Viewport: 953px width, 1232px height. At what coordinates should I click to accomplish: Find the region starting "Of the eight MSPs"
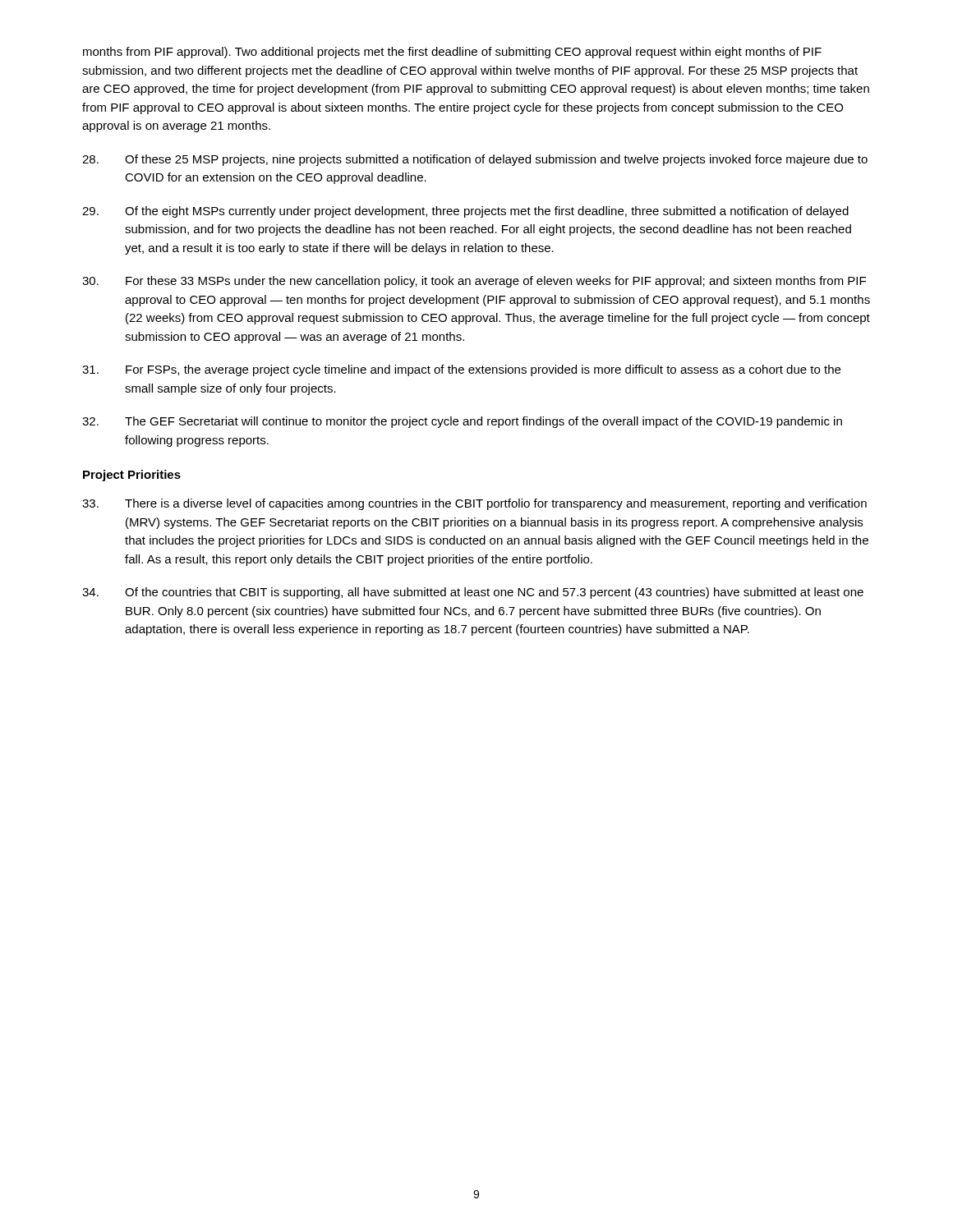click(476, 229)
